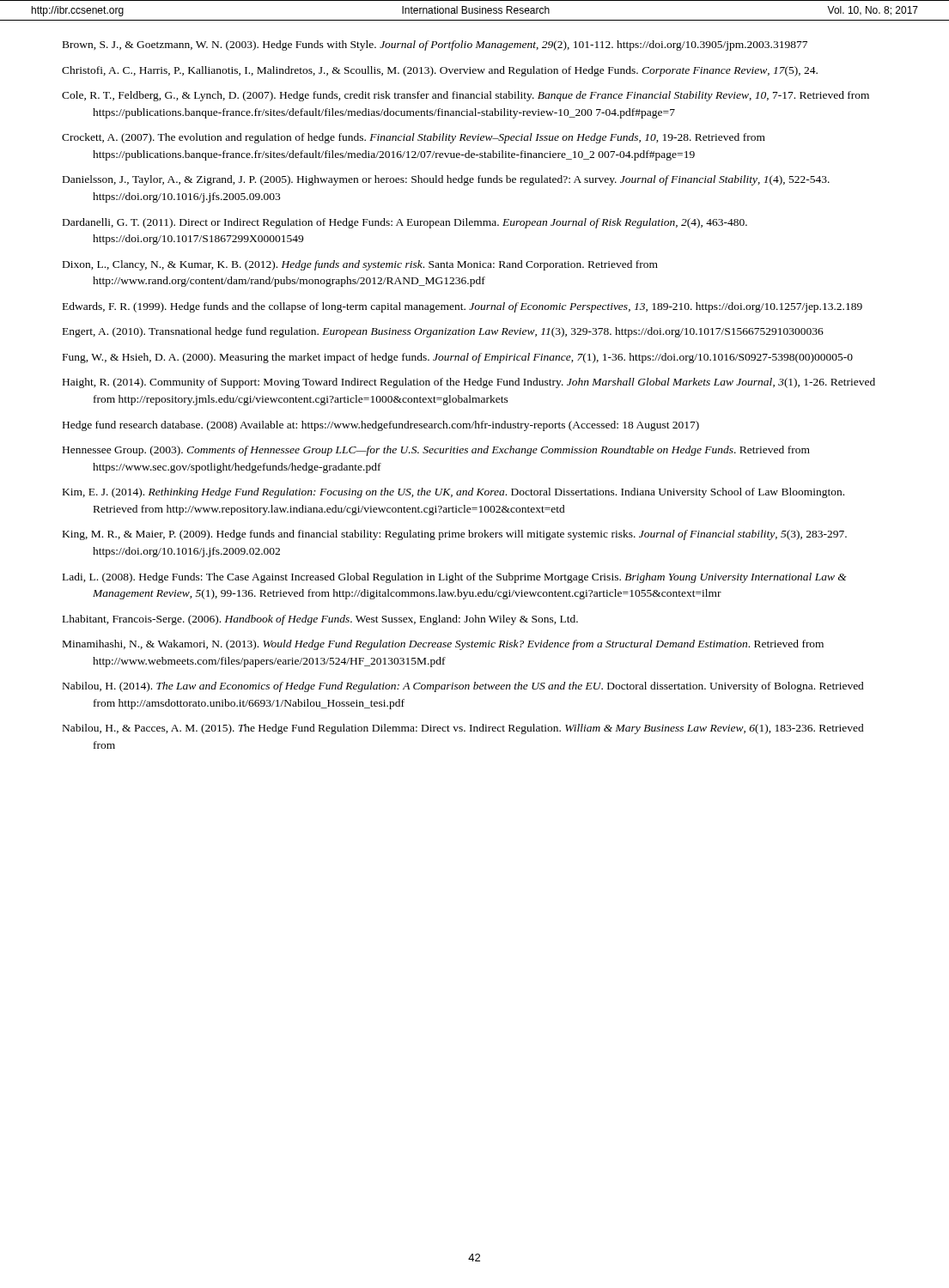This screenshot has height=1288, width=949.
Task: Locate the block of text that opens with "Dixon, L., Clancy,"
Action: (x=360, y=272)
